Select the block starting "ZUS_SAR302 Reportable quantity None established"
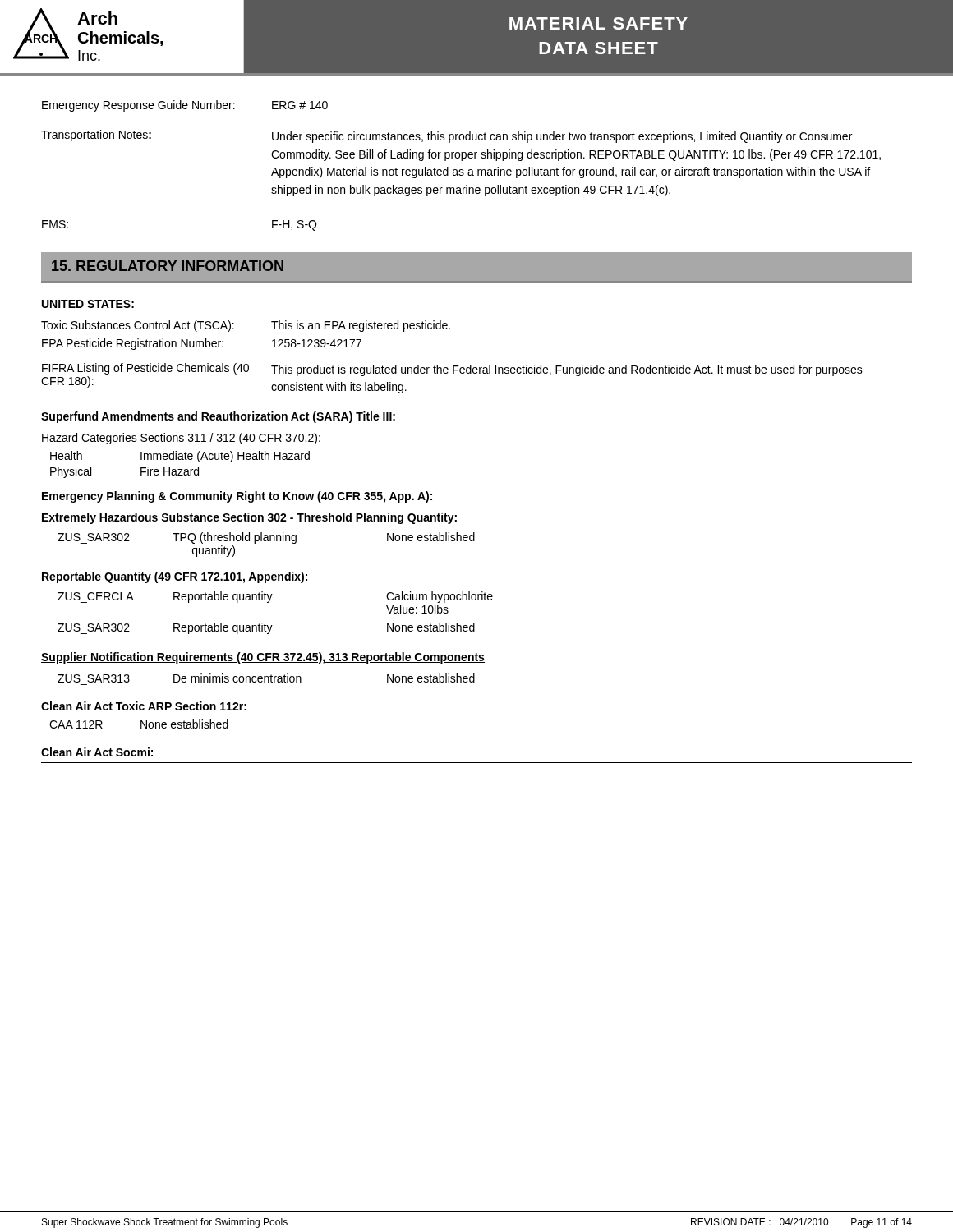This screenshot has width=953, height=1232. [266, 628]
